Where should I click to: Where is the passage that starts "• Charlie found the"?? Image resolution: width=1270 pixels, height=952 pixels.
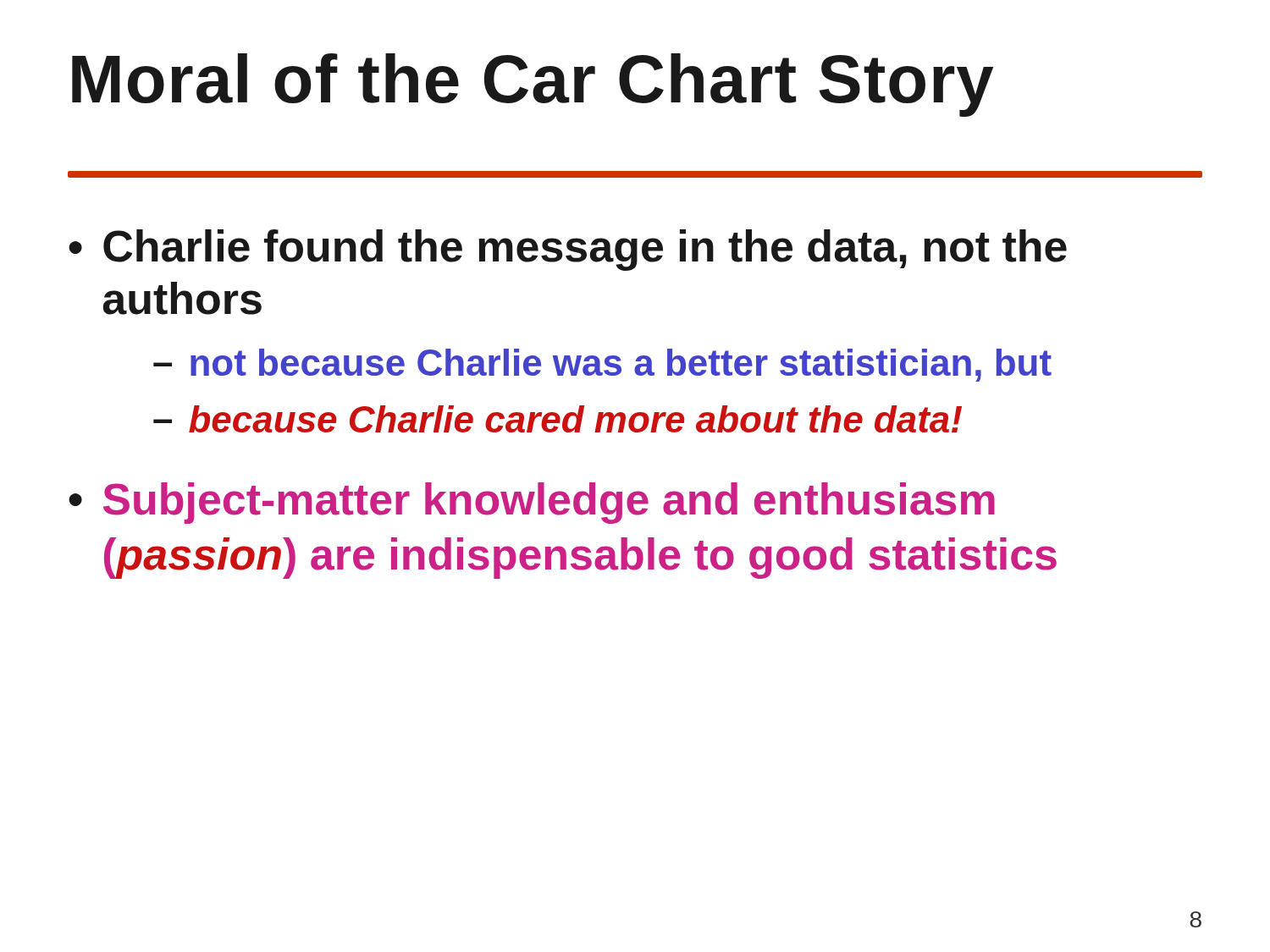(x=635, y=273)
